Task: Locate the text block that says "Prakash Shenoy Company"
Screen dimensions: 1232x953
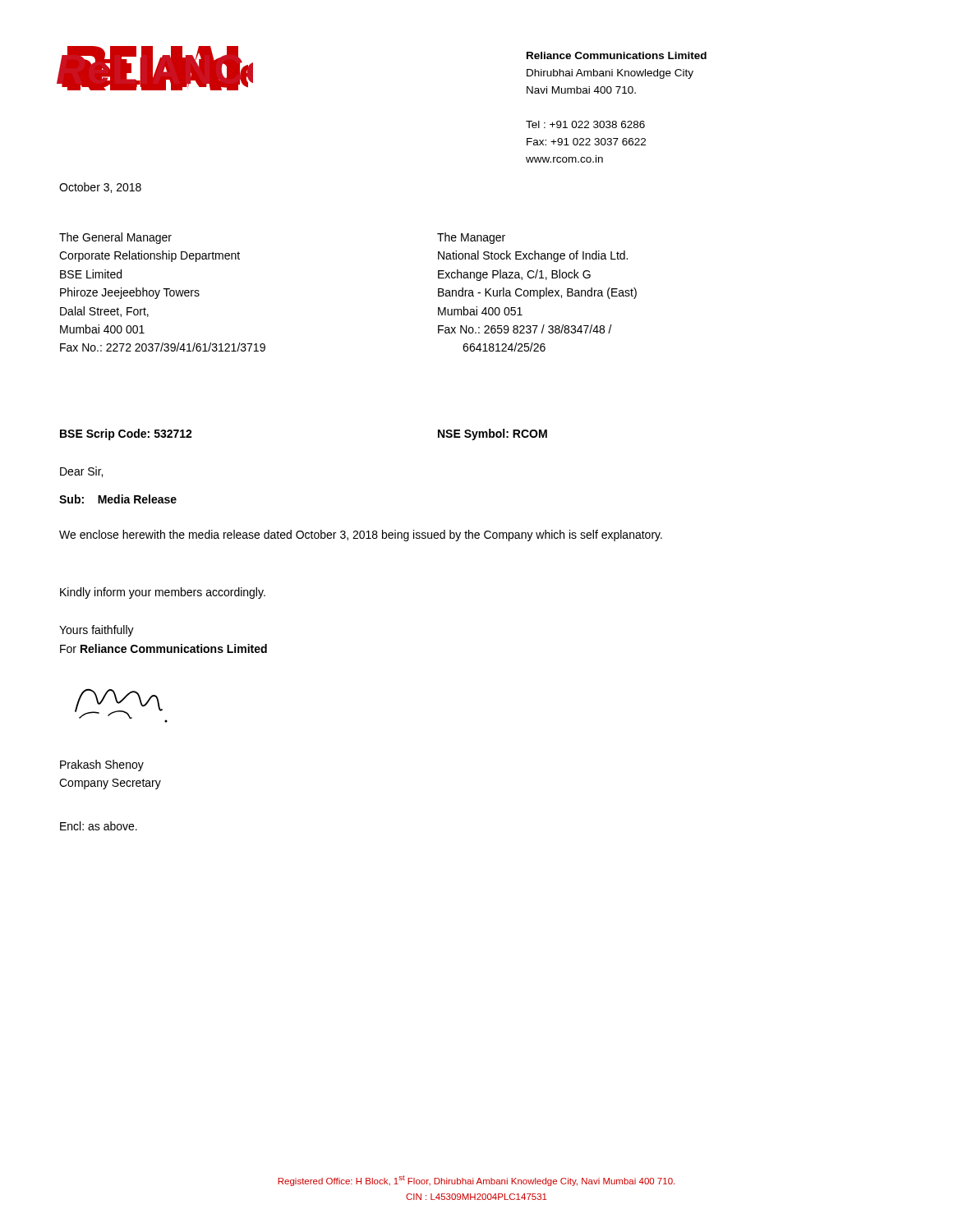Action: [x=110, y=774]
